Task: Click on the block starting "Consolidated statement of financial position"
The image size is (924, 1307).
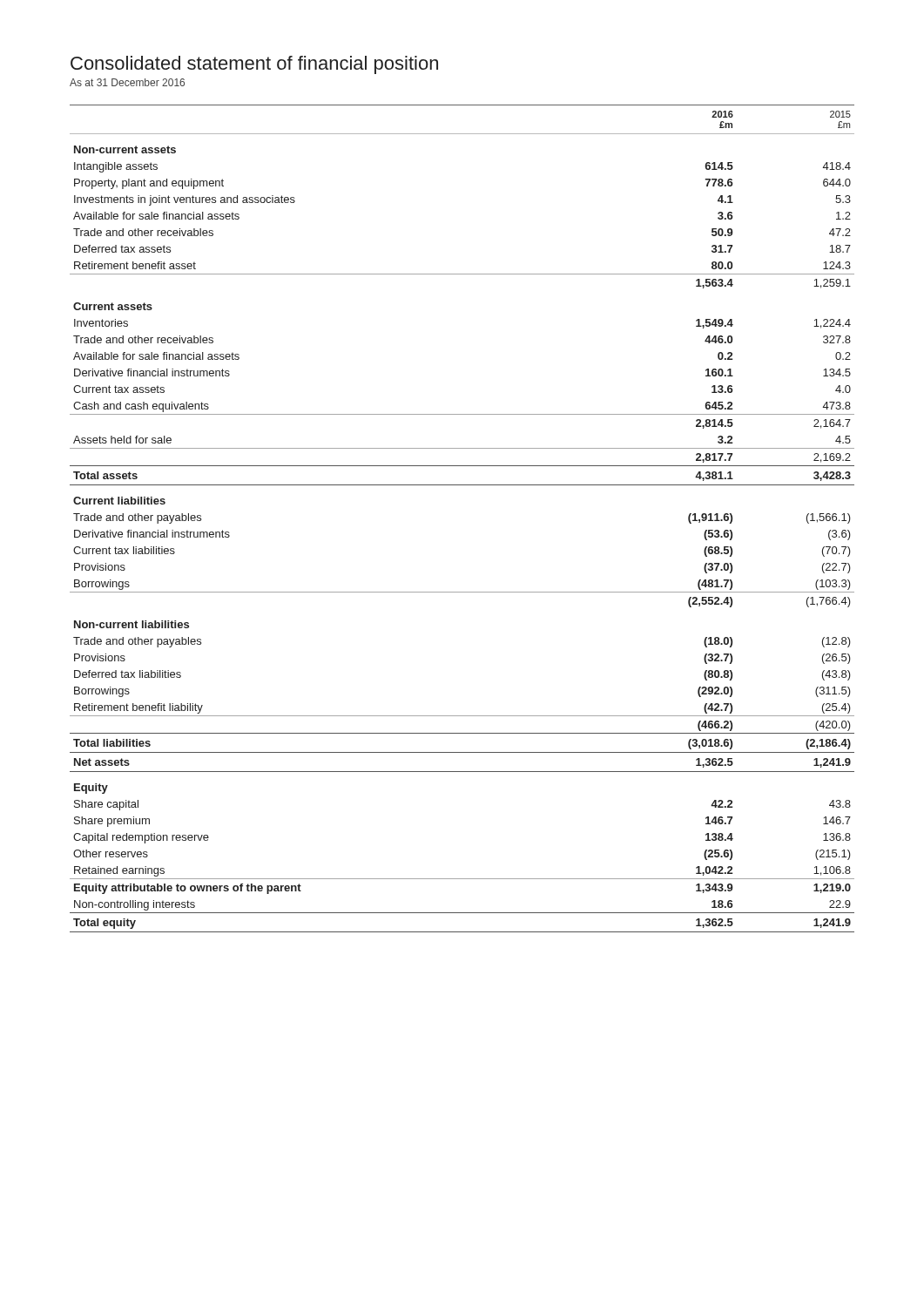Action: click(254, 64)
